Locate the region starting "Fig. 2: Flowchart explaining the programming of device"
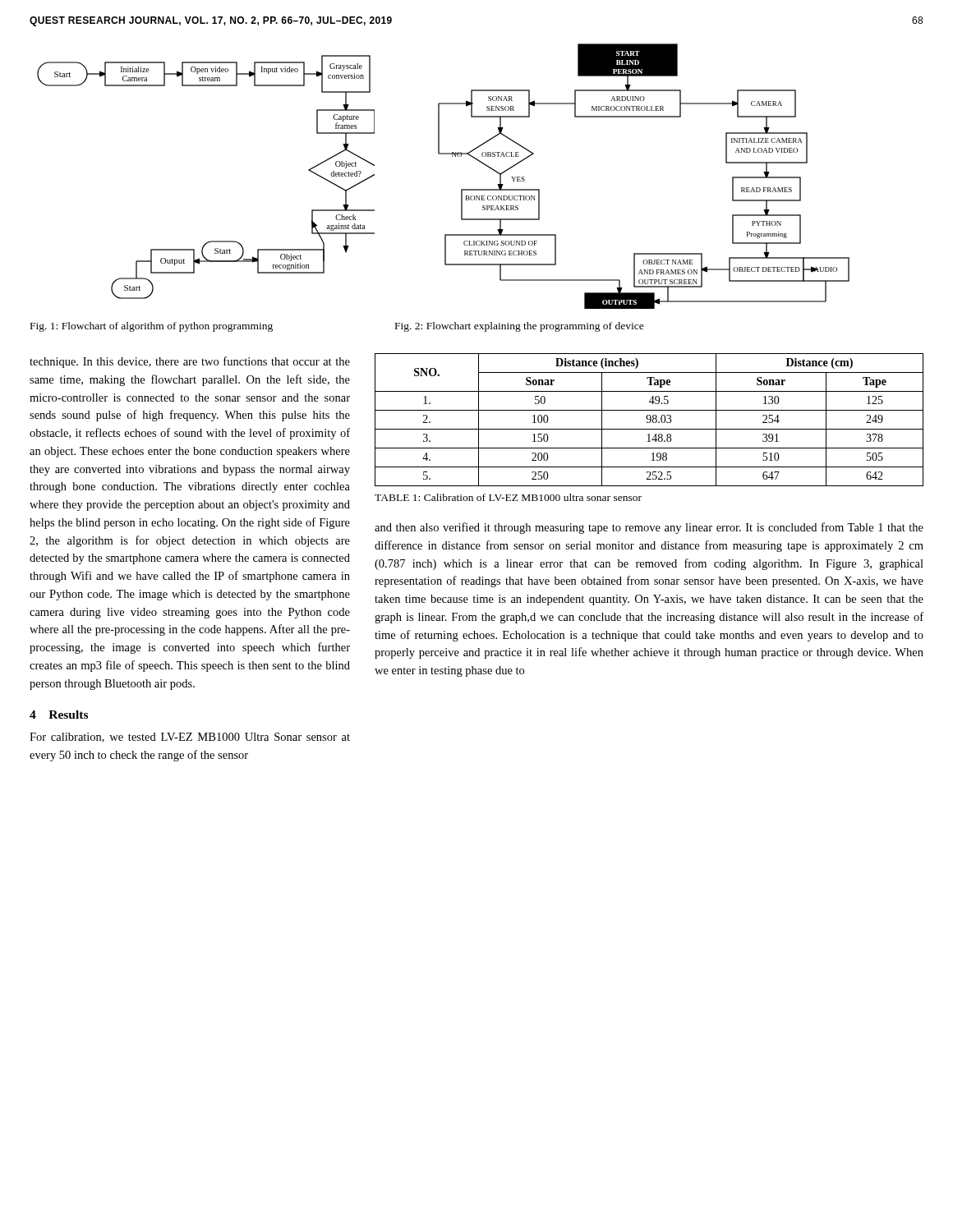 point(519,326)
